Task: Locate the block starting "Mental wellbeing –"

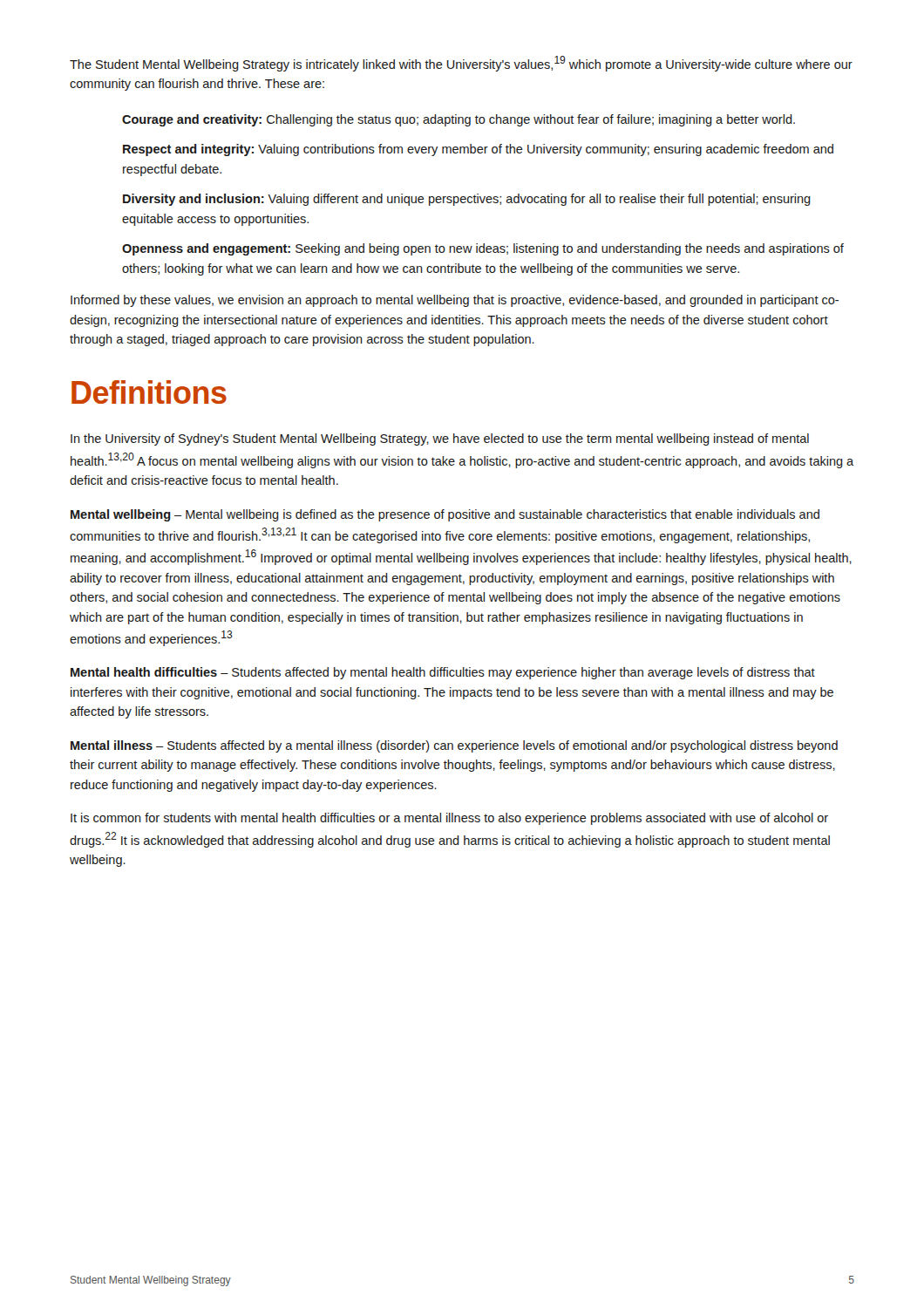Action: pos(461,577)
